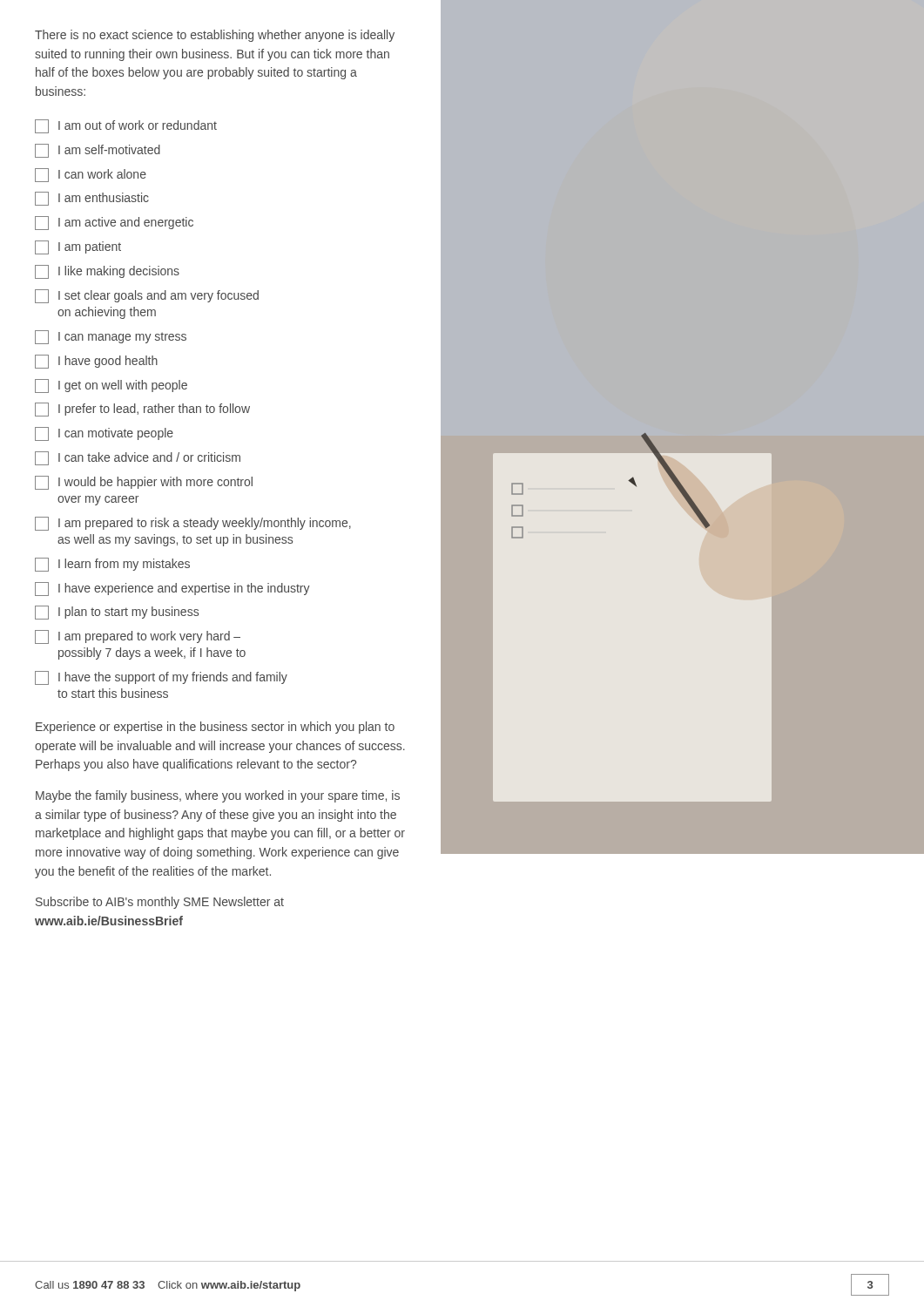Locate the list item that says "I can manage"
924x1307 pixels.
click(111, 337)
